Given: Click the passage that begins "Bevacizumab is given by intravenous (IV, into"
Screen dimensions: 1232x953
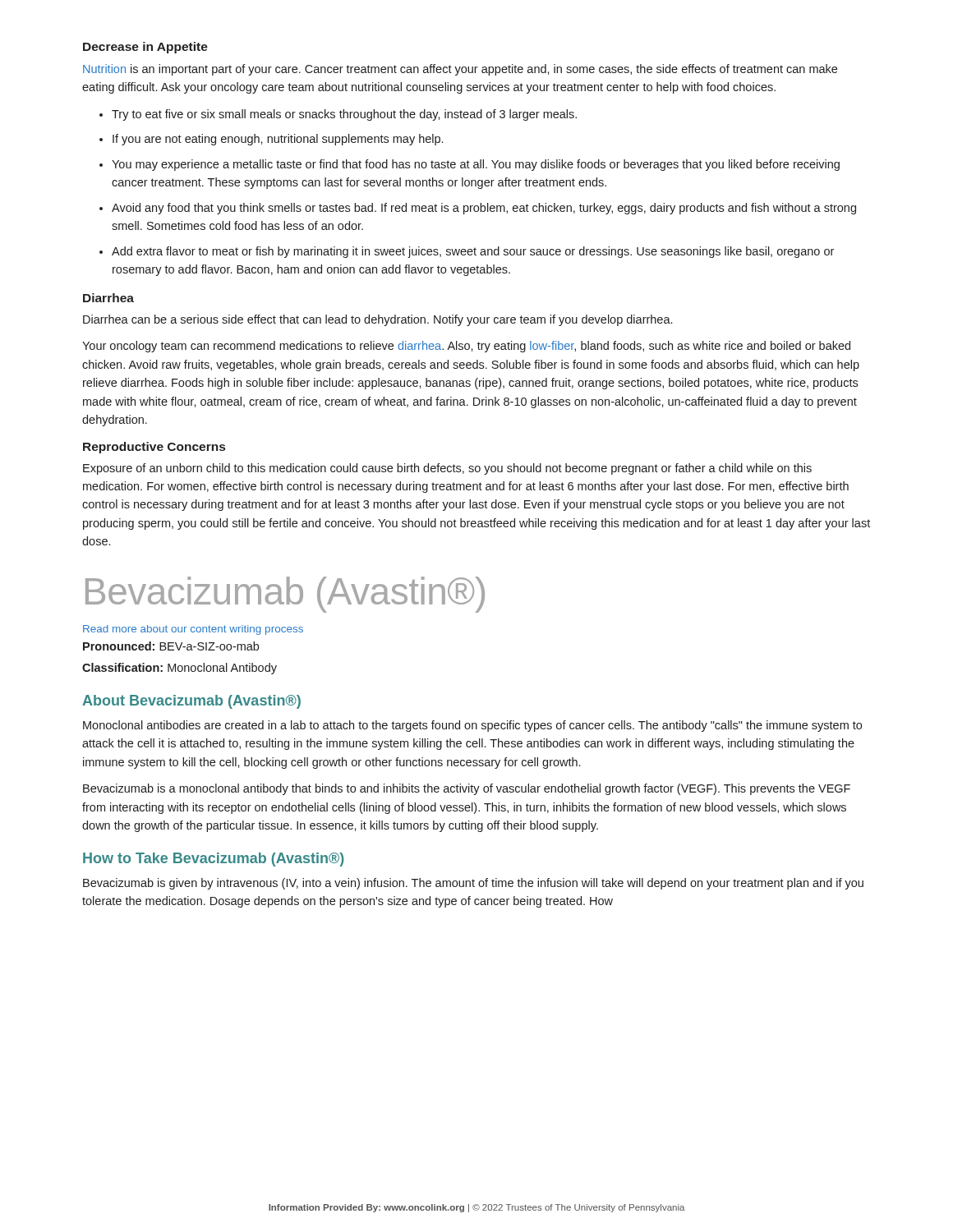Looking at the screenshot, I should click(473, 892).
